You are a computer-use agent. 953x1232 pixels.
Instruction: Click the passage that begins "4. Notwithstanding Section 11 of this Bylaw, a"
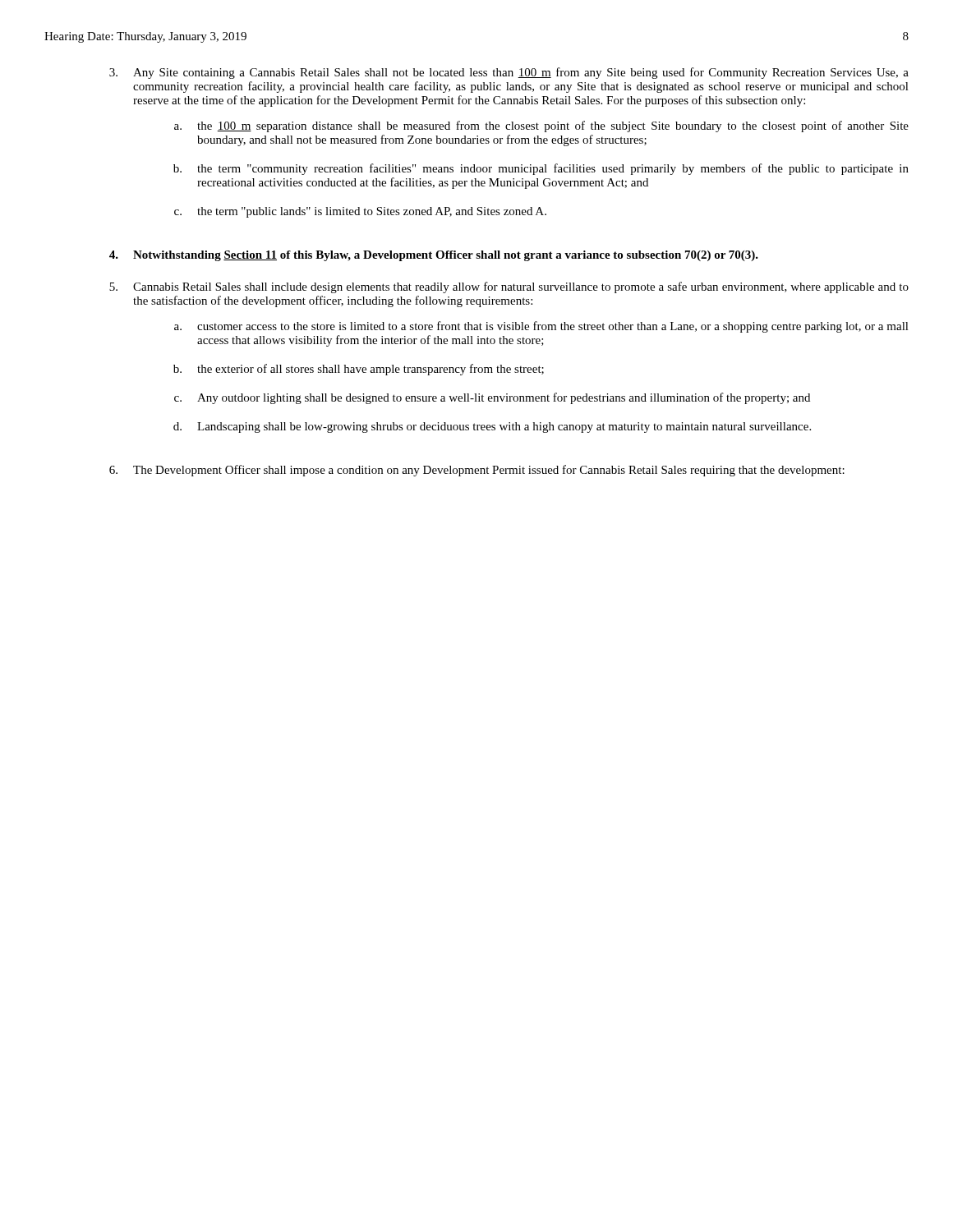point(476,255)
